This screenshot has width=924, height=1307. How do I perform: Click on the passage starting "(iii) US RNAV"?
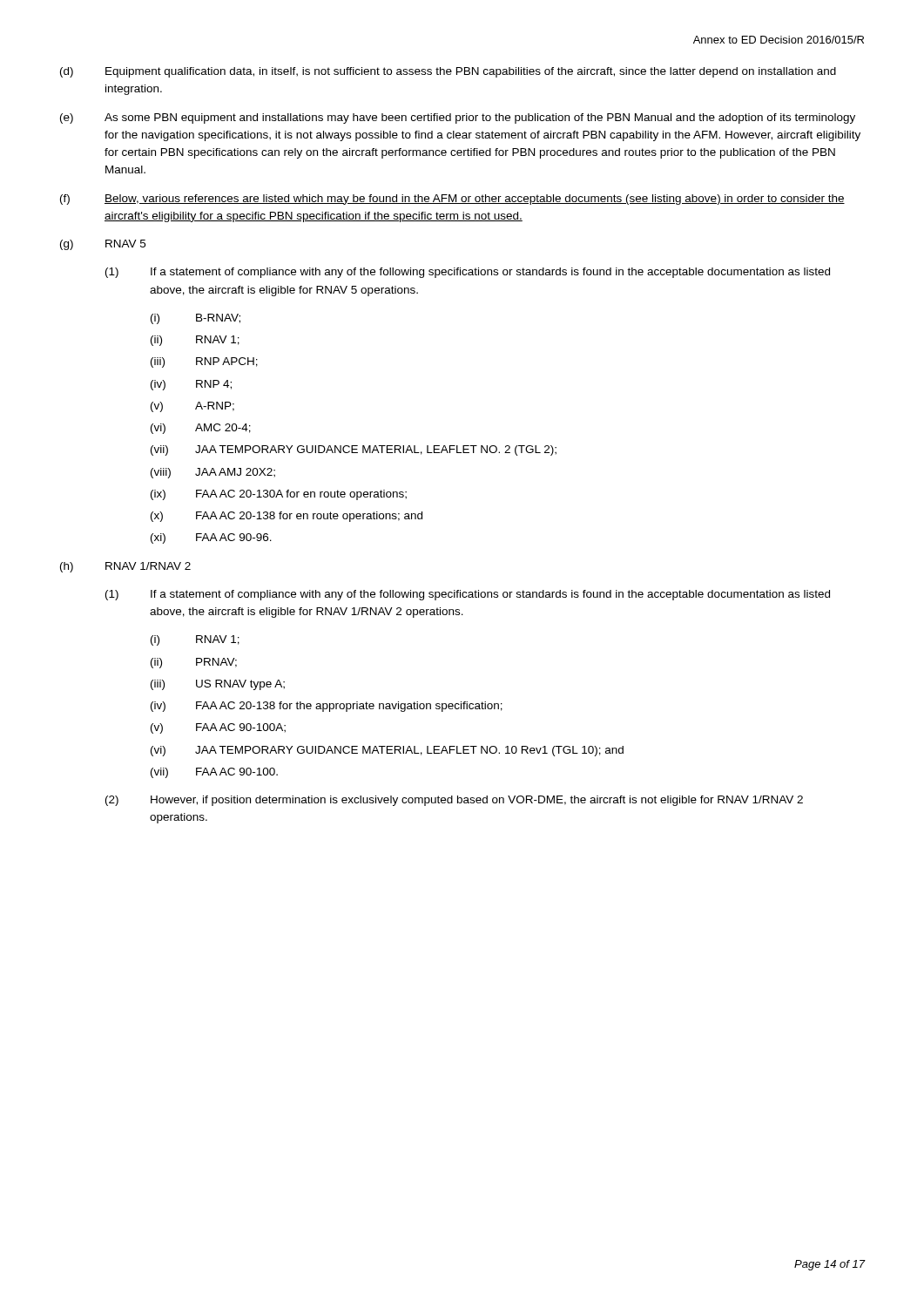(218, 685)
